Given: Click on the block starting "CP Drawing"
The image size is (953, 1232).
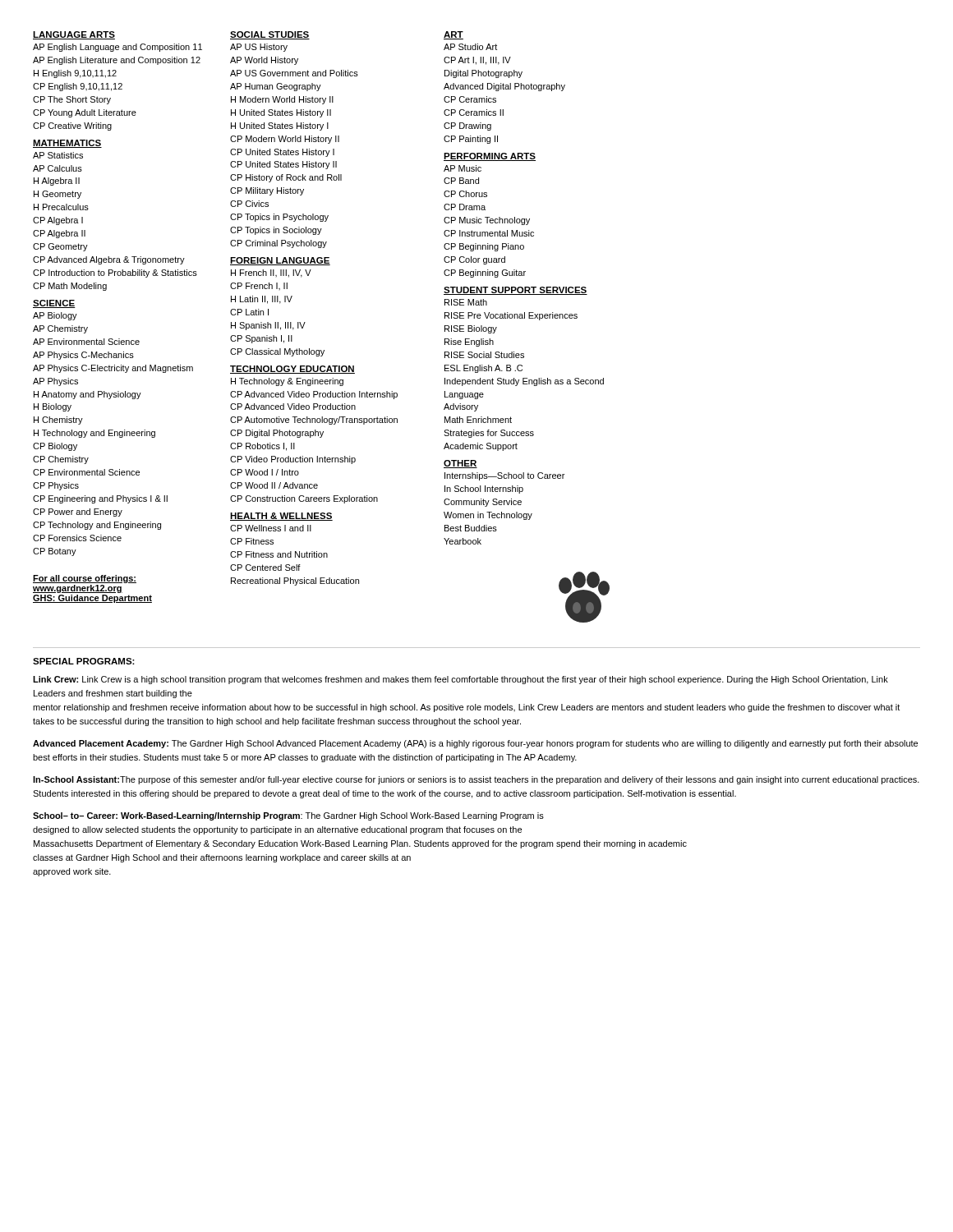Looking at the screenshot, I should click(x=468, y=125).
